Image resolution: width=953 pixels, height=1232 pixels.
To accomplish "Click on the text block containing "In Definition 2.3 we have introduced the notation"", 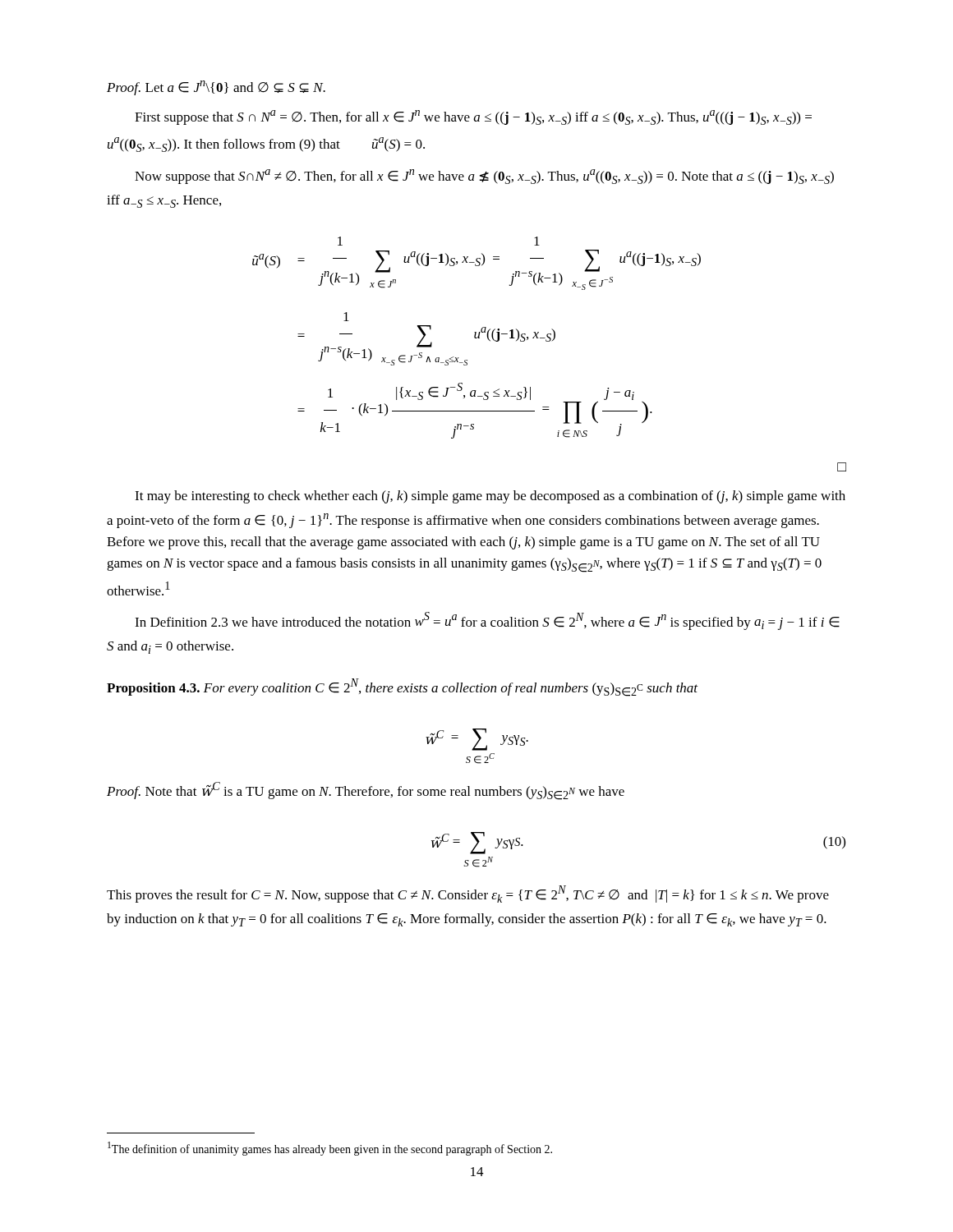I will [x=473, y=633].
